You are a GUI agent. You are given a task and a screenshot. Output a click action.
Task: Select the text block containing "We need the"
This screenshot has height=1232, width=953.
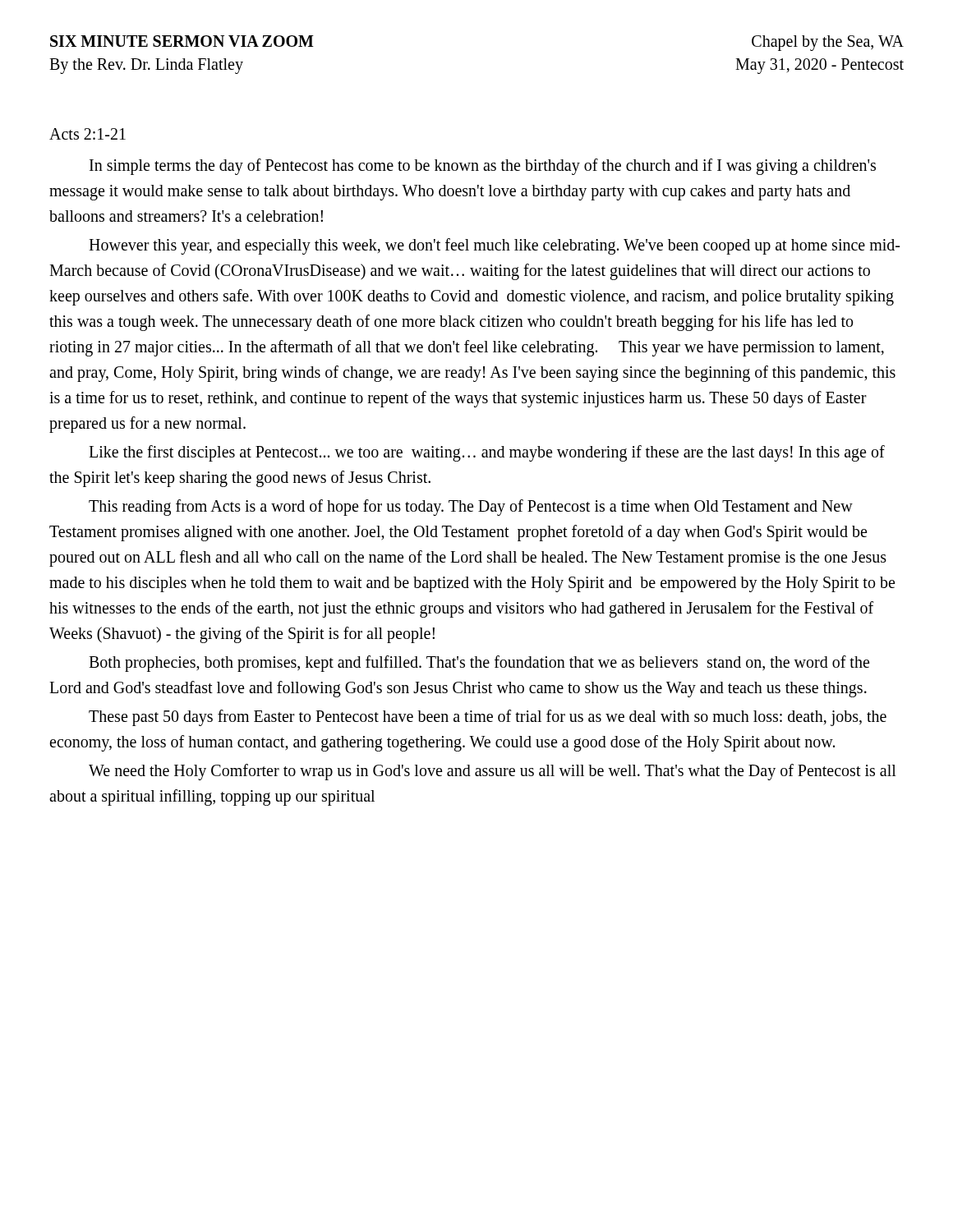click(x=473, y=783)
